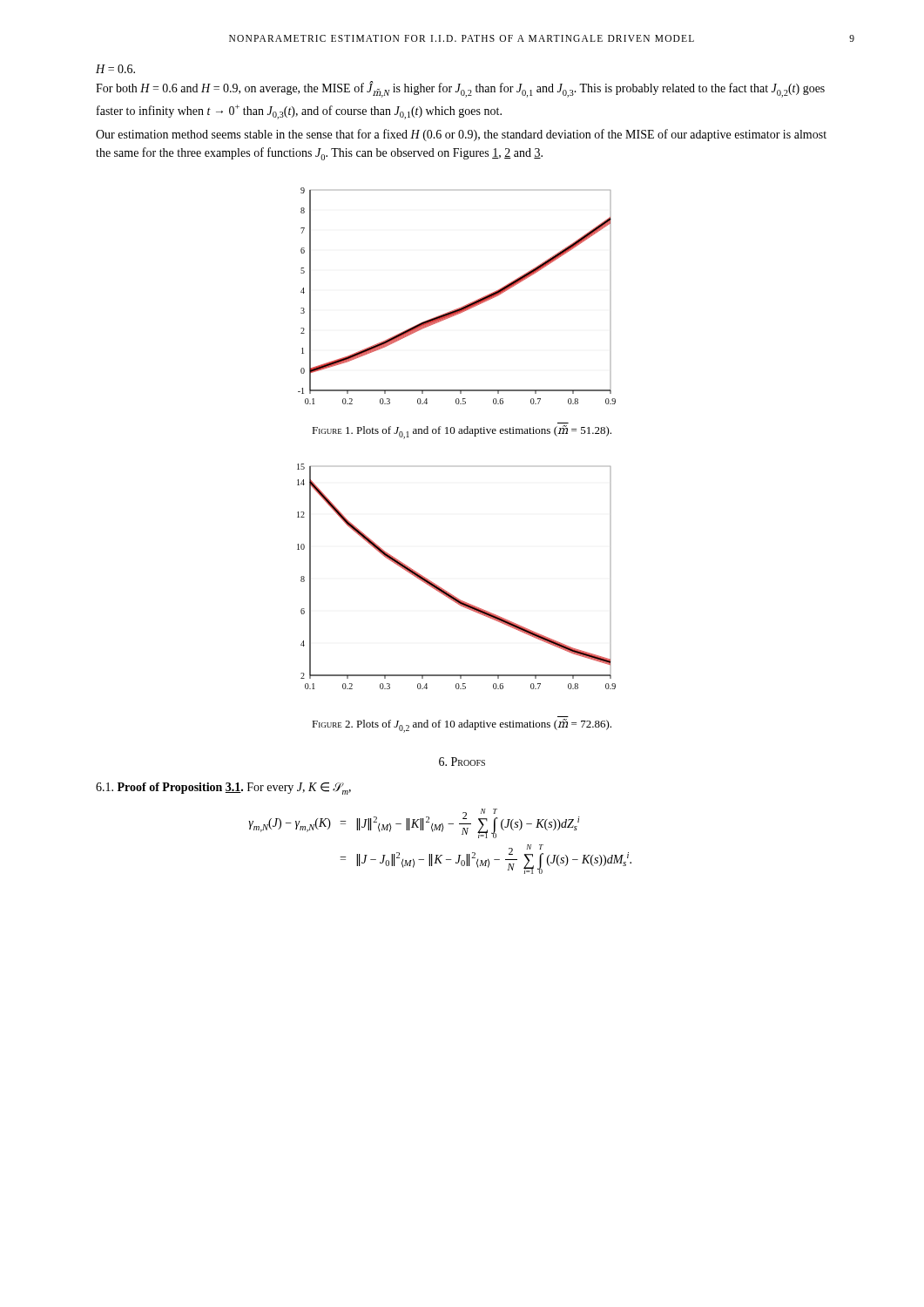Navigate to the text starting "Figure 2. Plots of J0,2 and of"

click(x=462, y=725)
